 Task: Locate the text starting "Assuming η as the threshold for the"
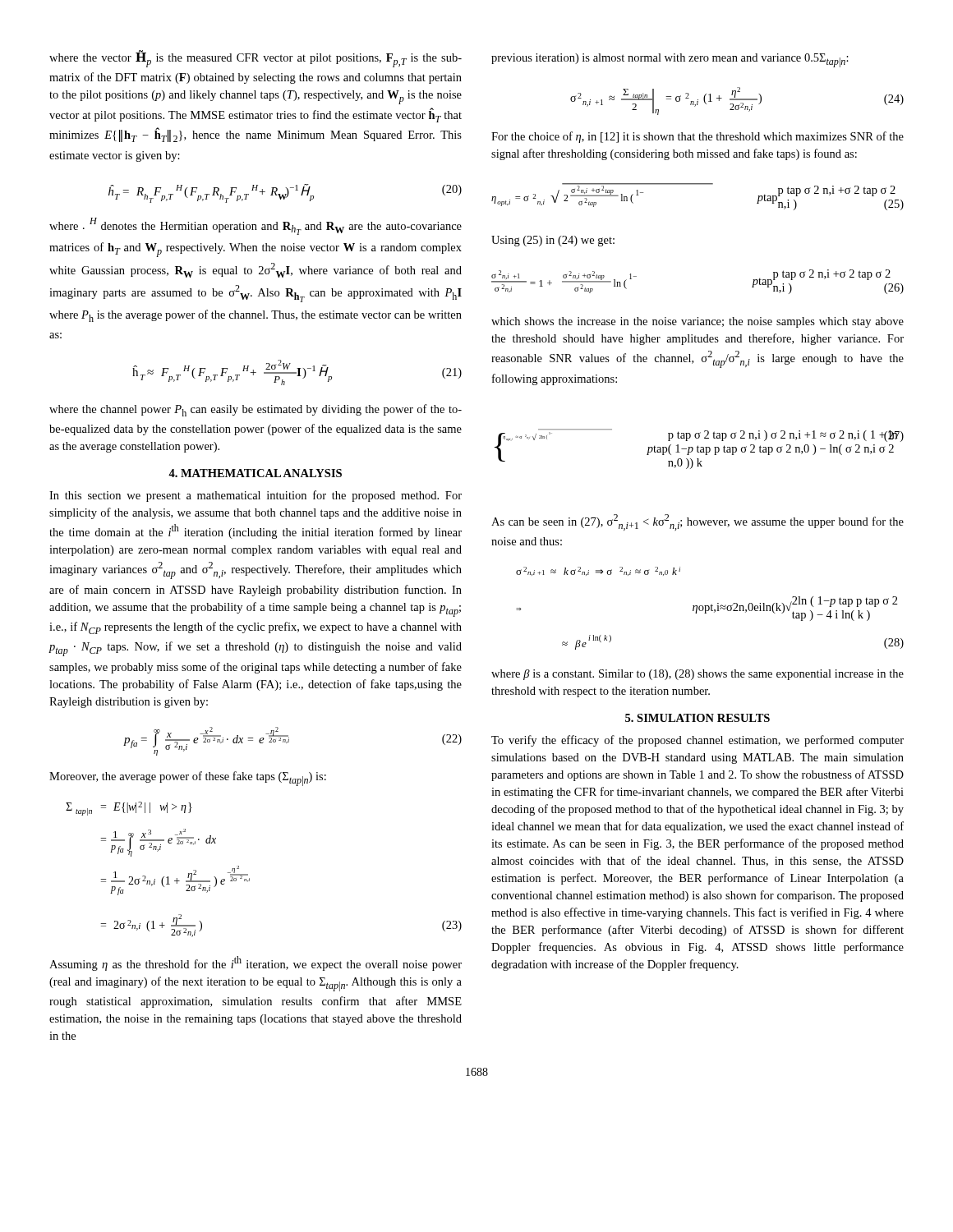pos(255,999)
